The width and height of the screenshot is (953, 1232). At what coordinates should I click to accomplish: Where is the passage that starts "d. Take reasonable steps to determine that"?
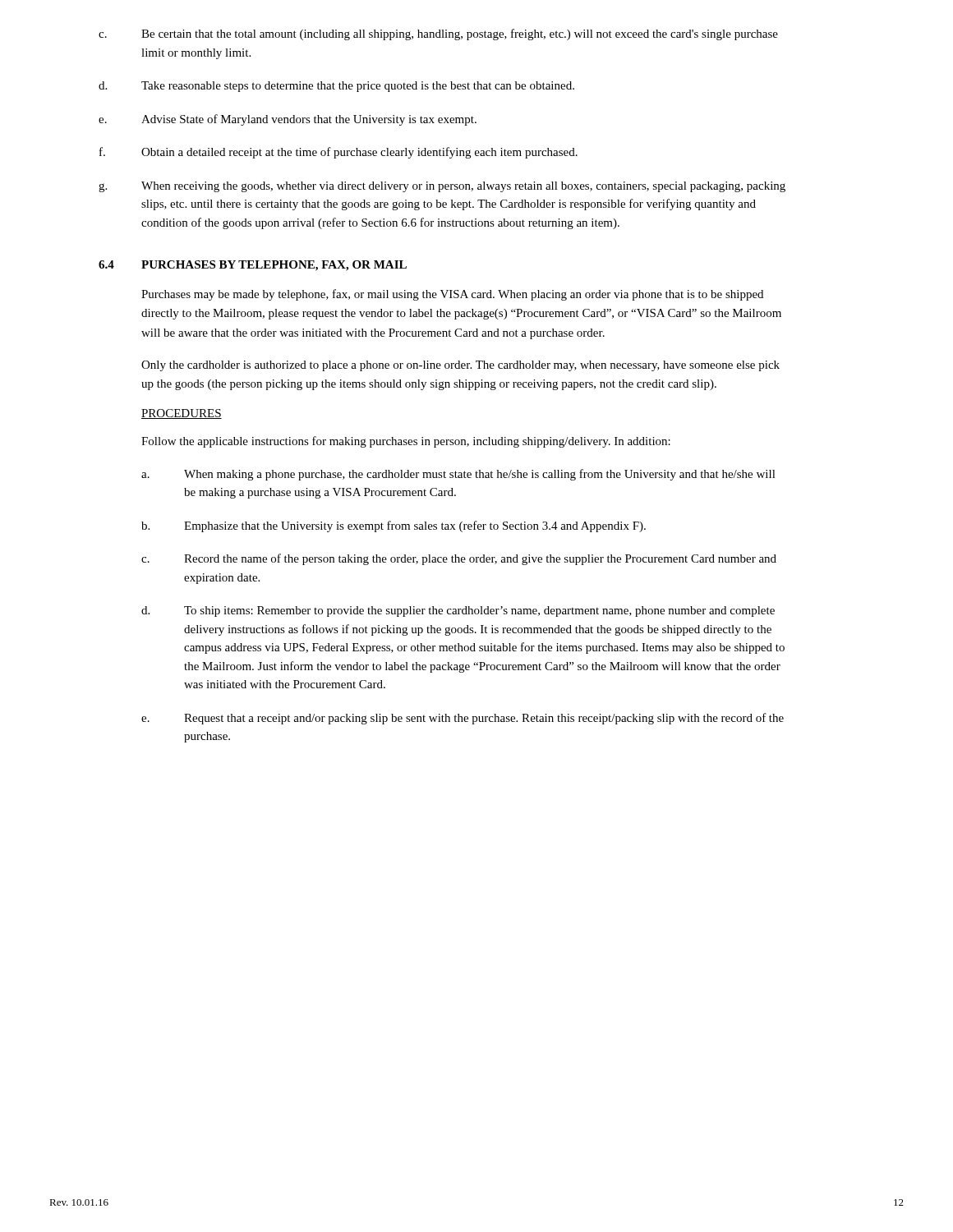point(444,86)
